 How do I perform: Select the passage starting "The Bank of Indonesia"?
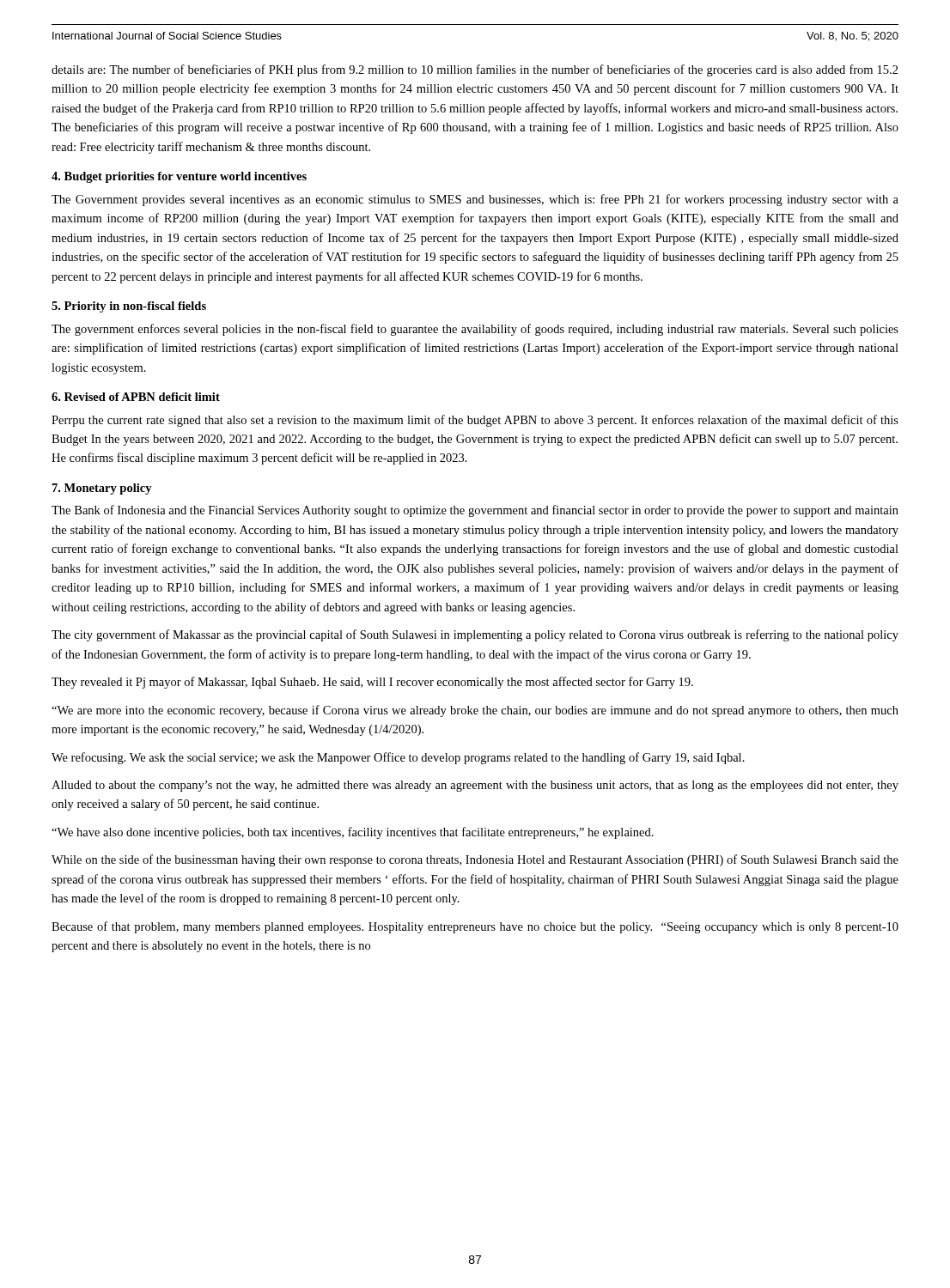click(x=475, y=559)
